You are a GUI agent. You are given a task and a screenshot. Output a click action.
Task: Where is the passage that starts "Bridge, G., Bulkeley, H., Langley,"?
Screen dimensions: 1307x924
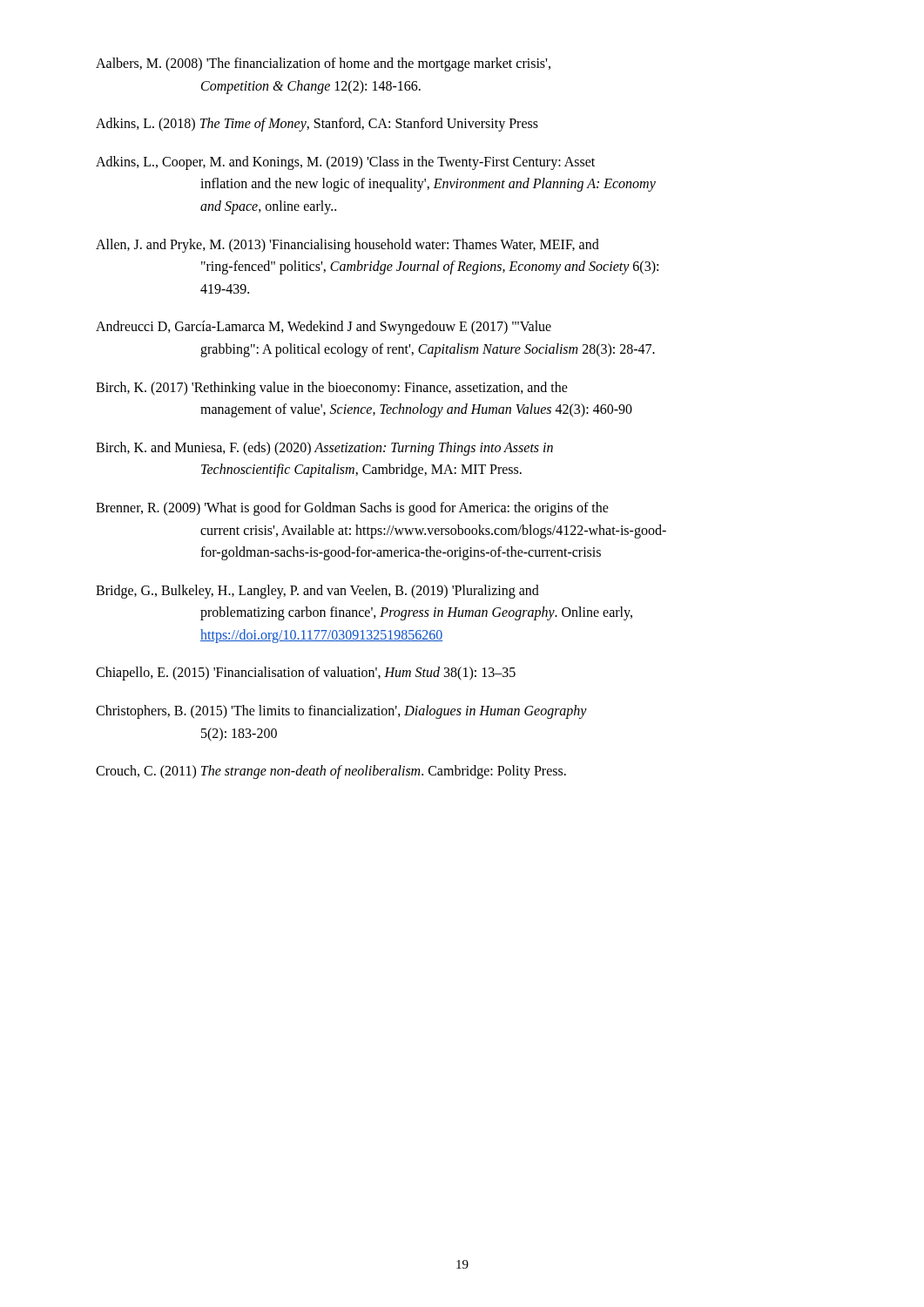tap(462, 614)
